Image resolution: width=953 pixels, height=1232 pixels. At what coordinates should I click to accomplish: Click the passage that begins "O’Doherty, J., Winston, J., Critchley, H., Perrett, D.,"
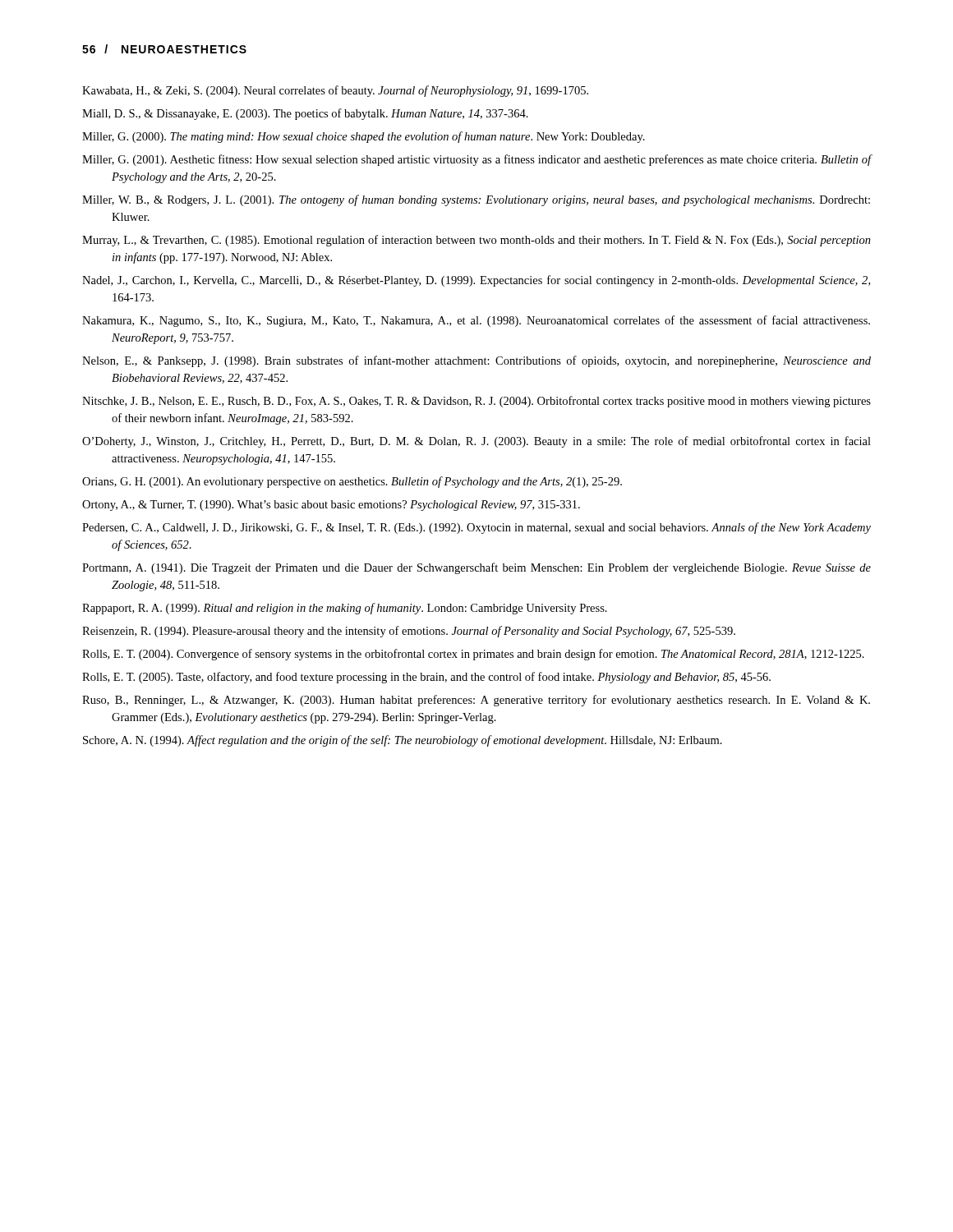click(x=476, y=450)
